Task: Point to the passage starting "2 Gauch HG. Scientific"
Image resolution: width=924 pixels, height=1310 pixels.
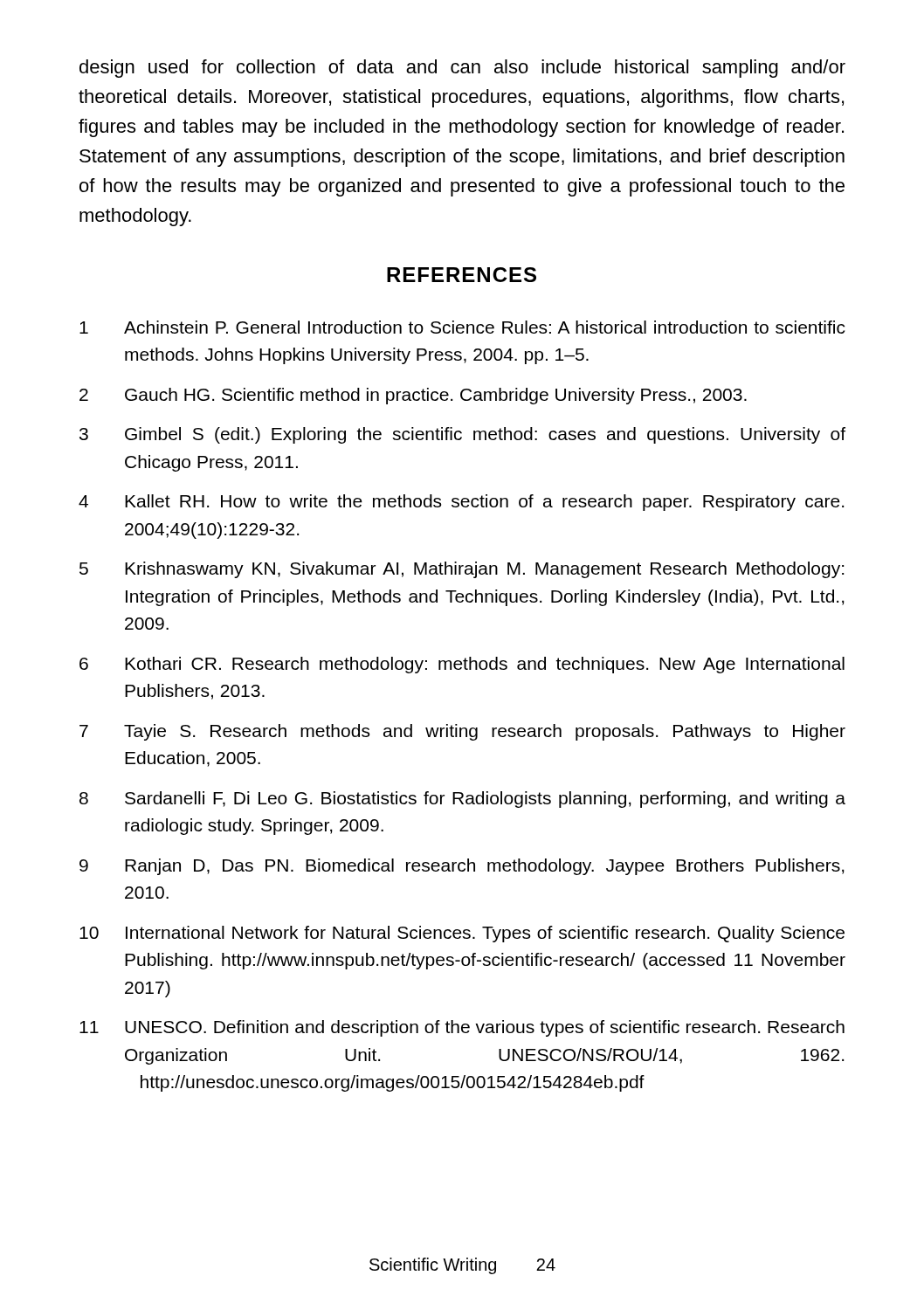Action: (x=462, y=394)
